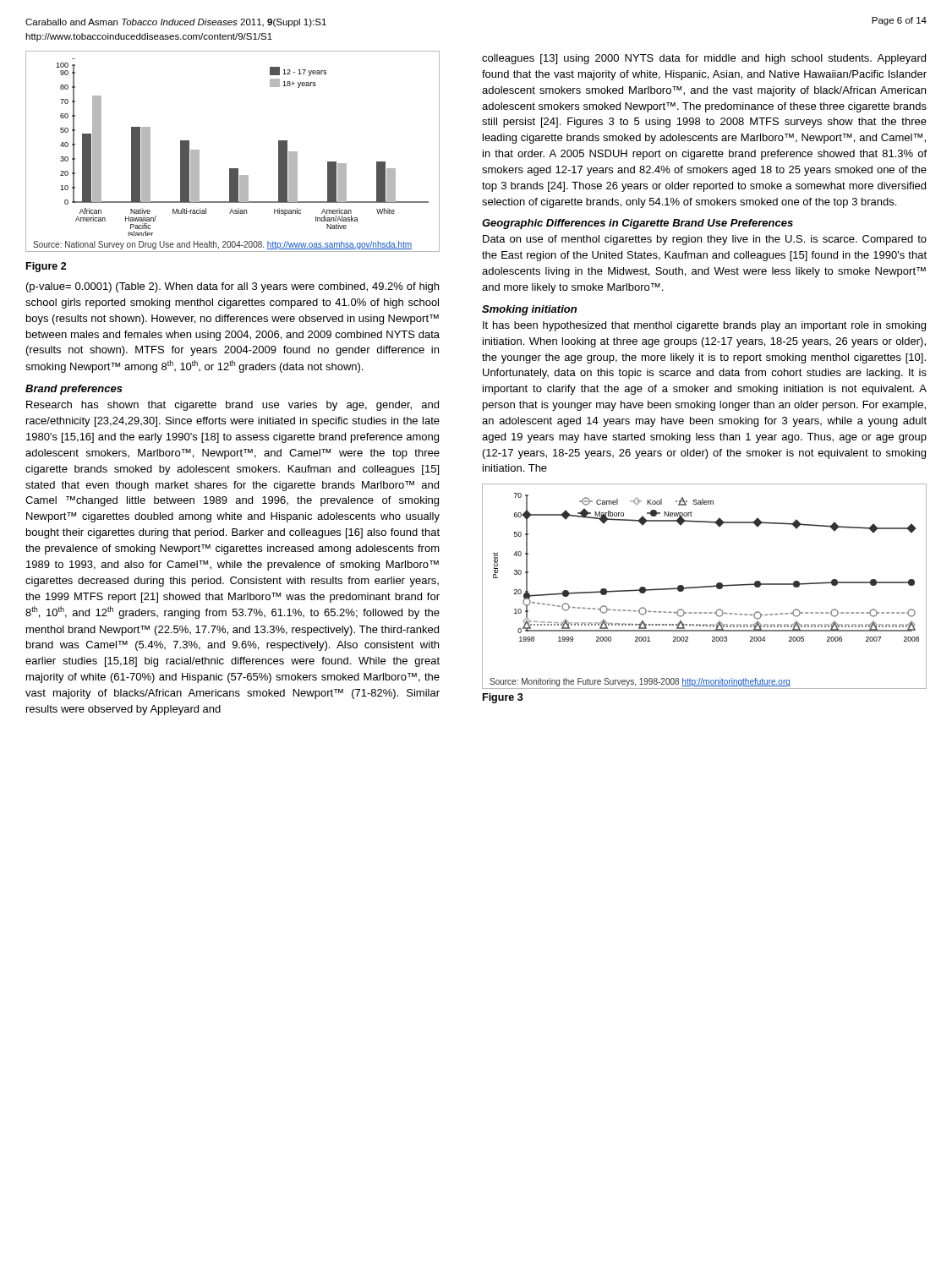Click on the line chart
952x1268 pixels.
(704, 586)
